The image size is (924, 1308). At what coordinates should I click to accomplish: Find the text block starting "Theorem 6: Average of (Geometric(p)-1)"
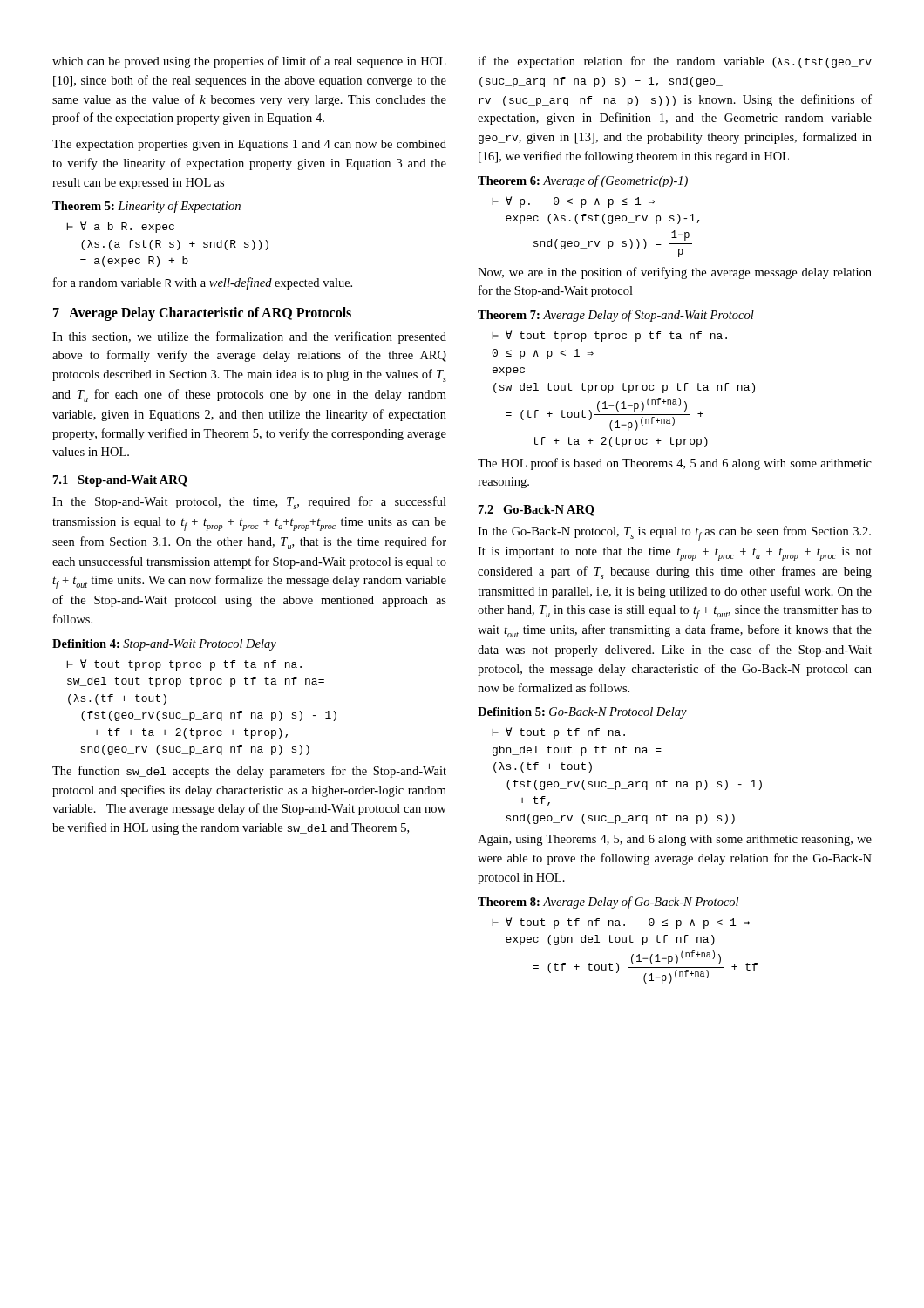tap(583, 180)
